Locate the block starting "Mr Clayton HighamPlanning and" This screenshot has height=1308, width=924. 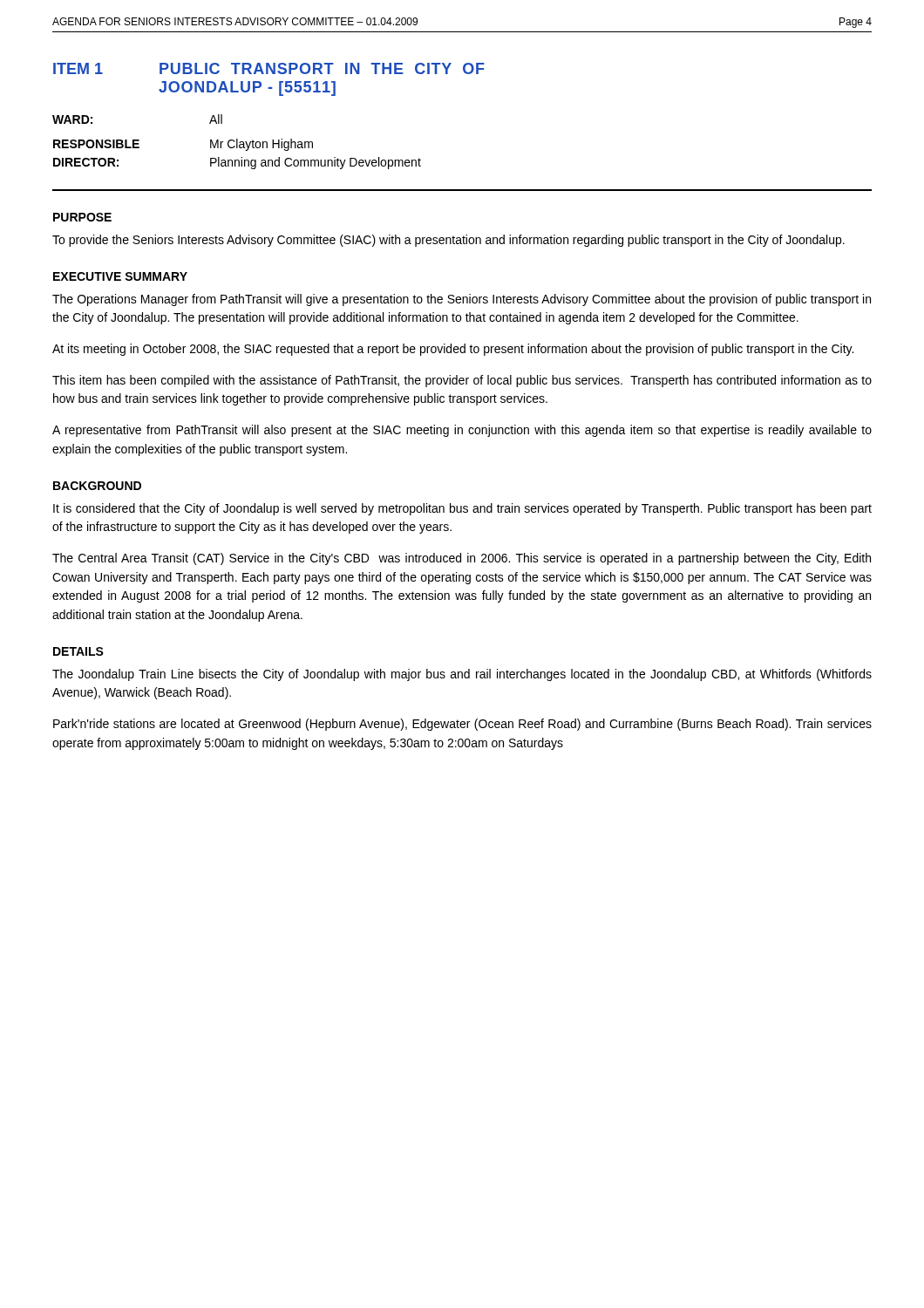pyautogui.click(x=315, y=153)
